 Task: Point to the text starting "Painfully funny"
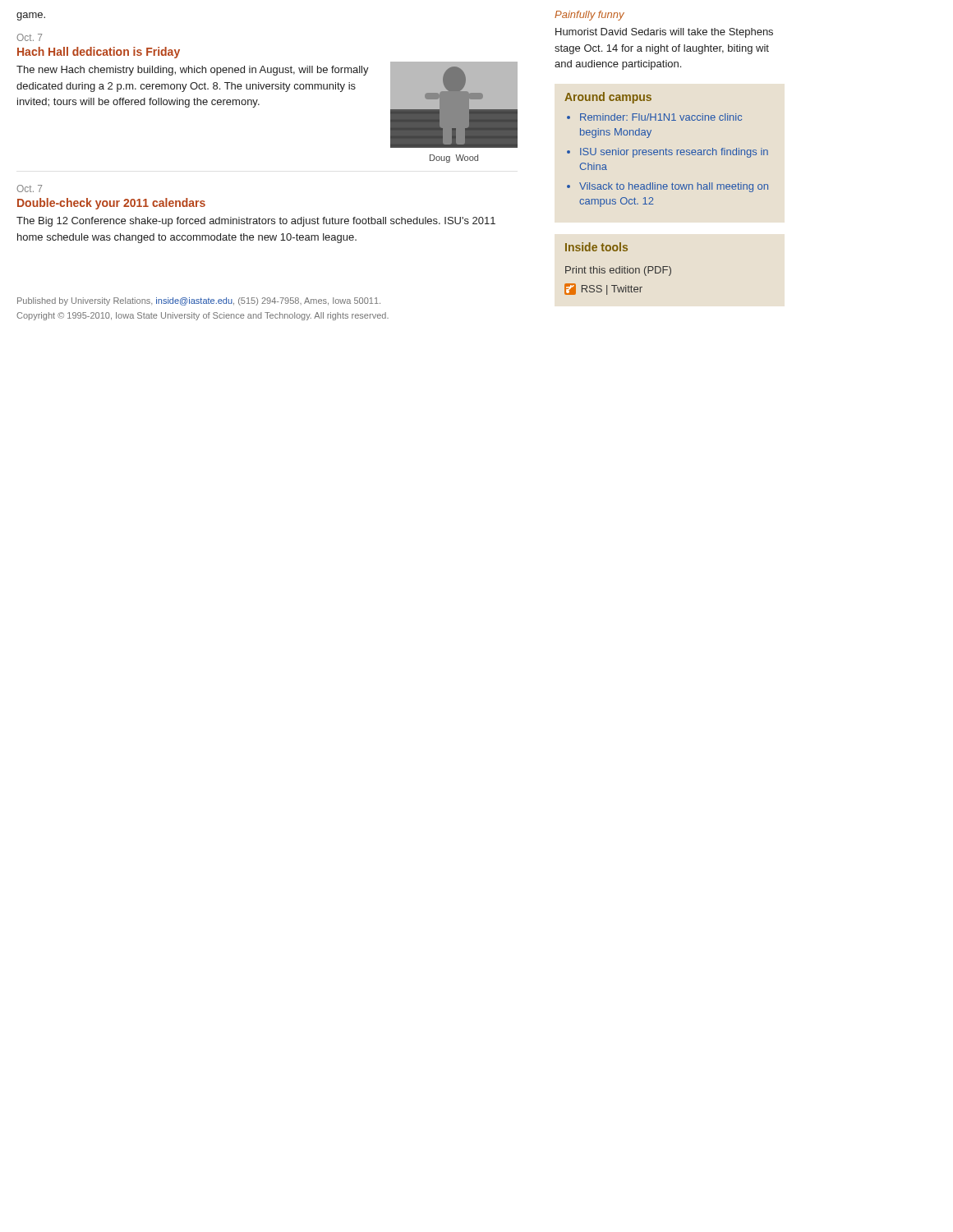click(589, 14)
